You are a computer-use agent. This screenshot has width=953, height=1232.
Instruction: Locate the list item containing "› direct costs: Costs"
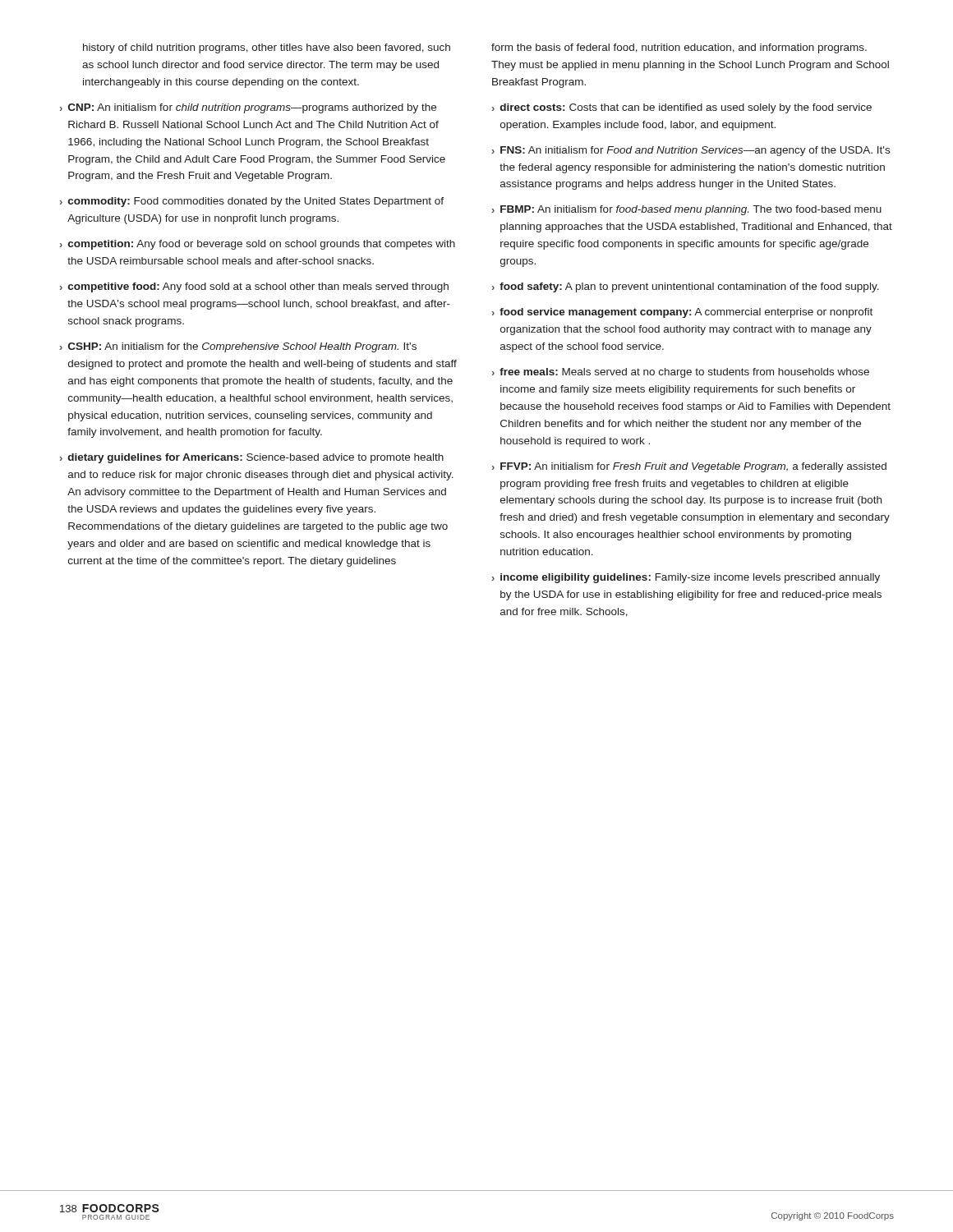tap(693, 116)
